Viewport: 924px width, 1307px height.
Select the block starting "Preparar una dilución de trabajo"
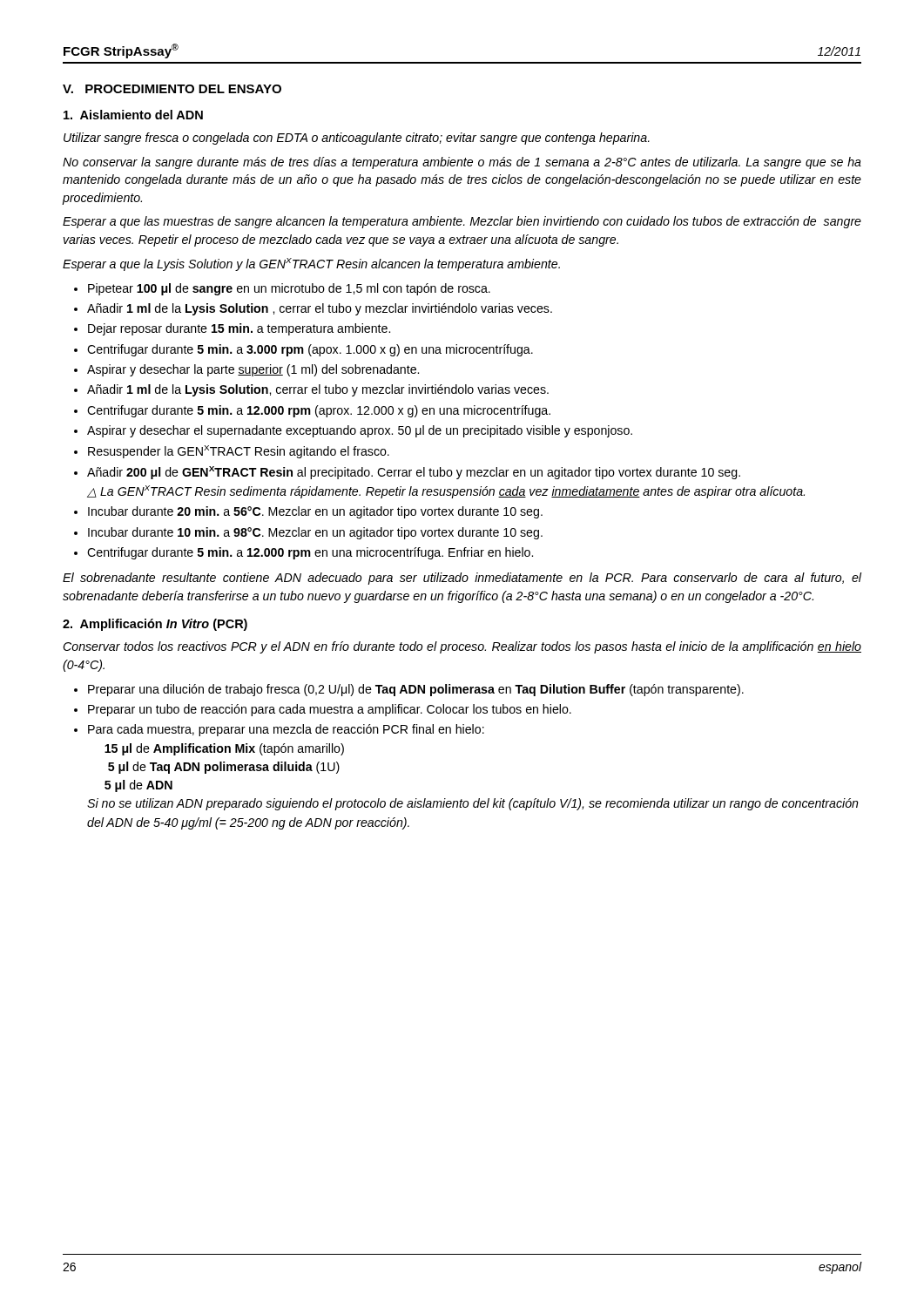click(474, 689)
